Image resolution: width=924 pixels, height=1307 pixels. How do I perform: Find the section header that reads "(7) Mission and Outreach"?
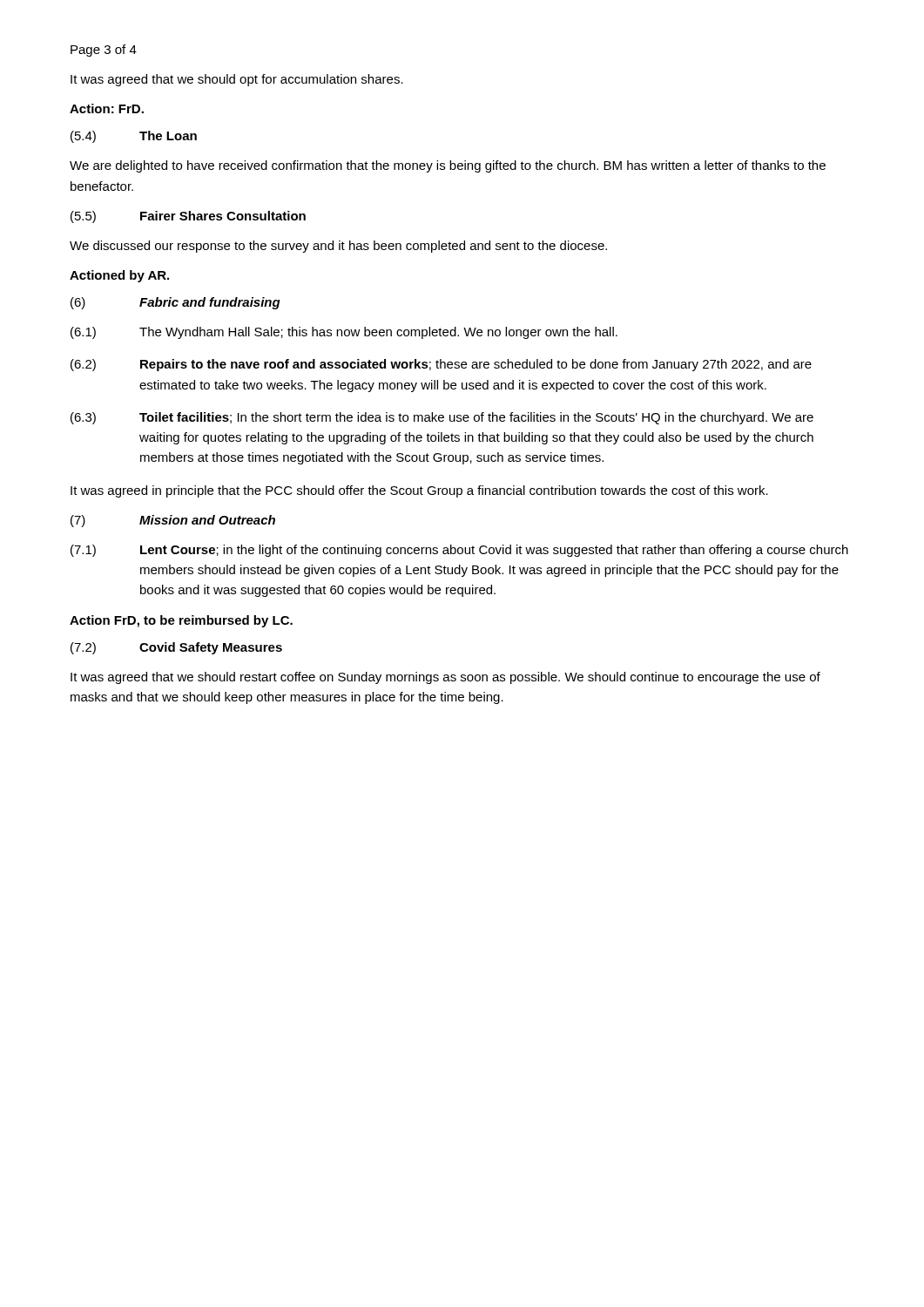173,520
